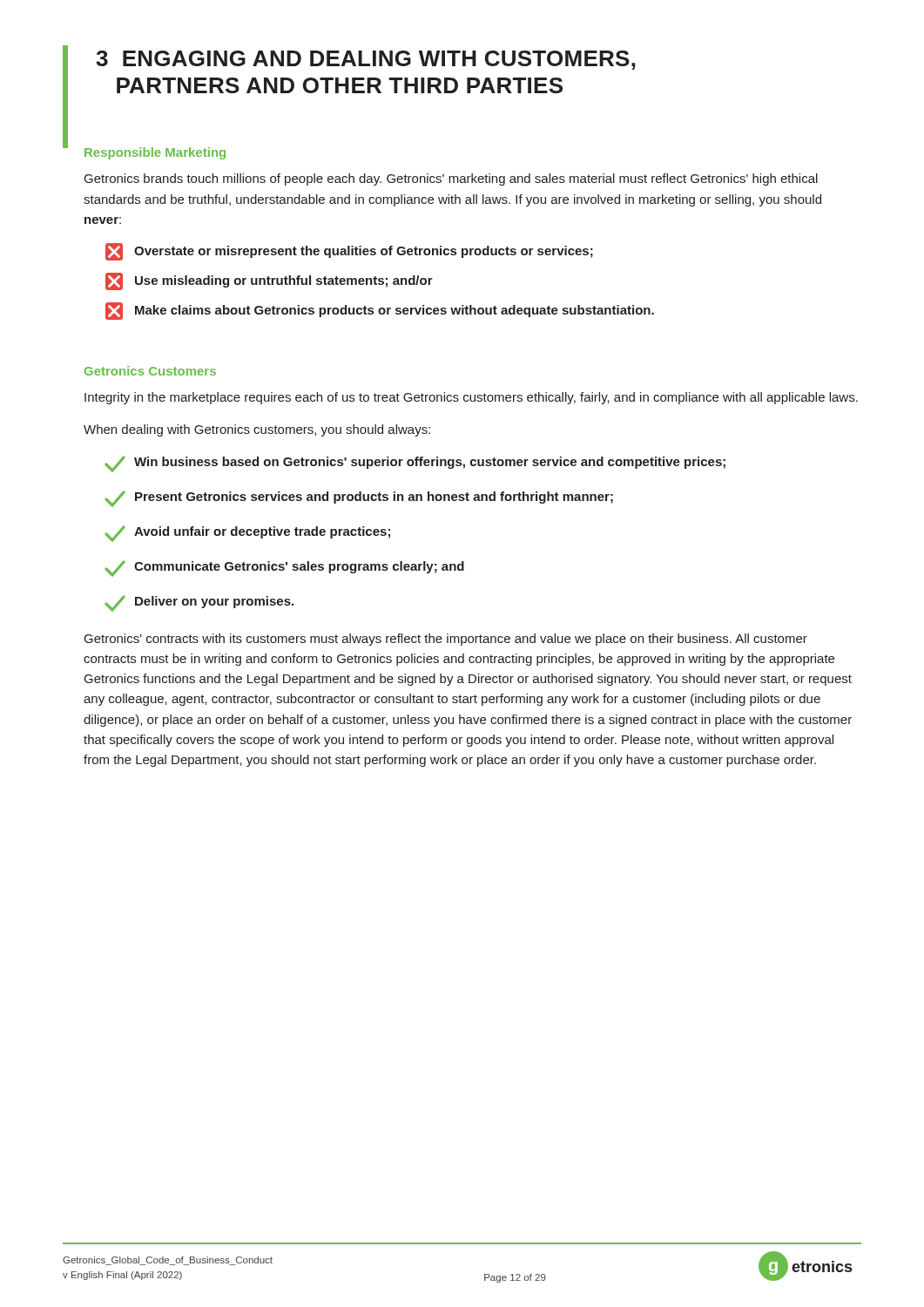Navigate to the block starting "Getronics' contracts with"
This screenshot has width=924, height=1307.
pyautogui.click(x=472, y=699)
